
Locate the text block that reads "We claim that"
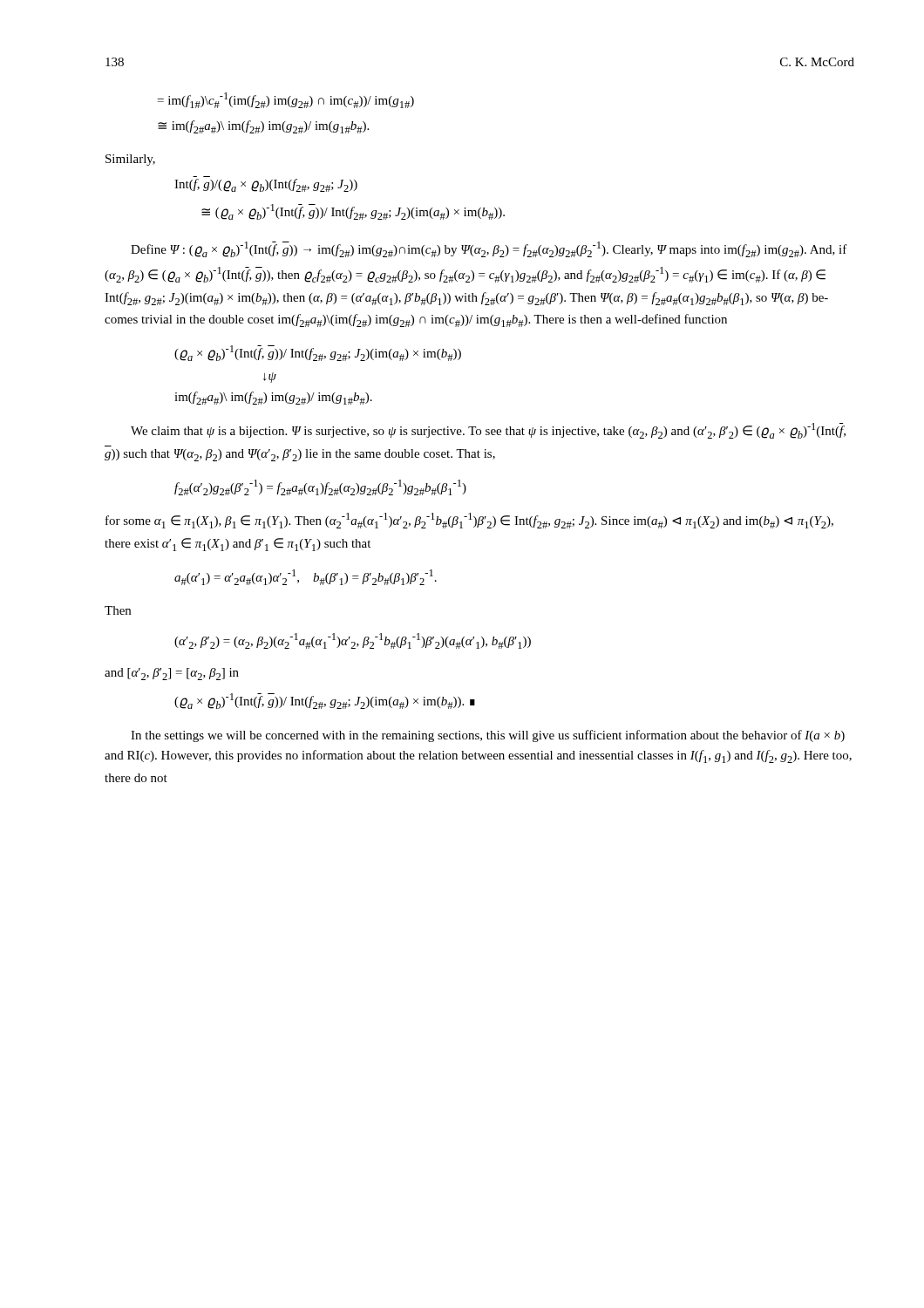point(475,442)
